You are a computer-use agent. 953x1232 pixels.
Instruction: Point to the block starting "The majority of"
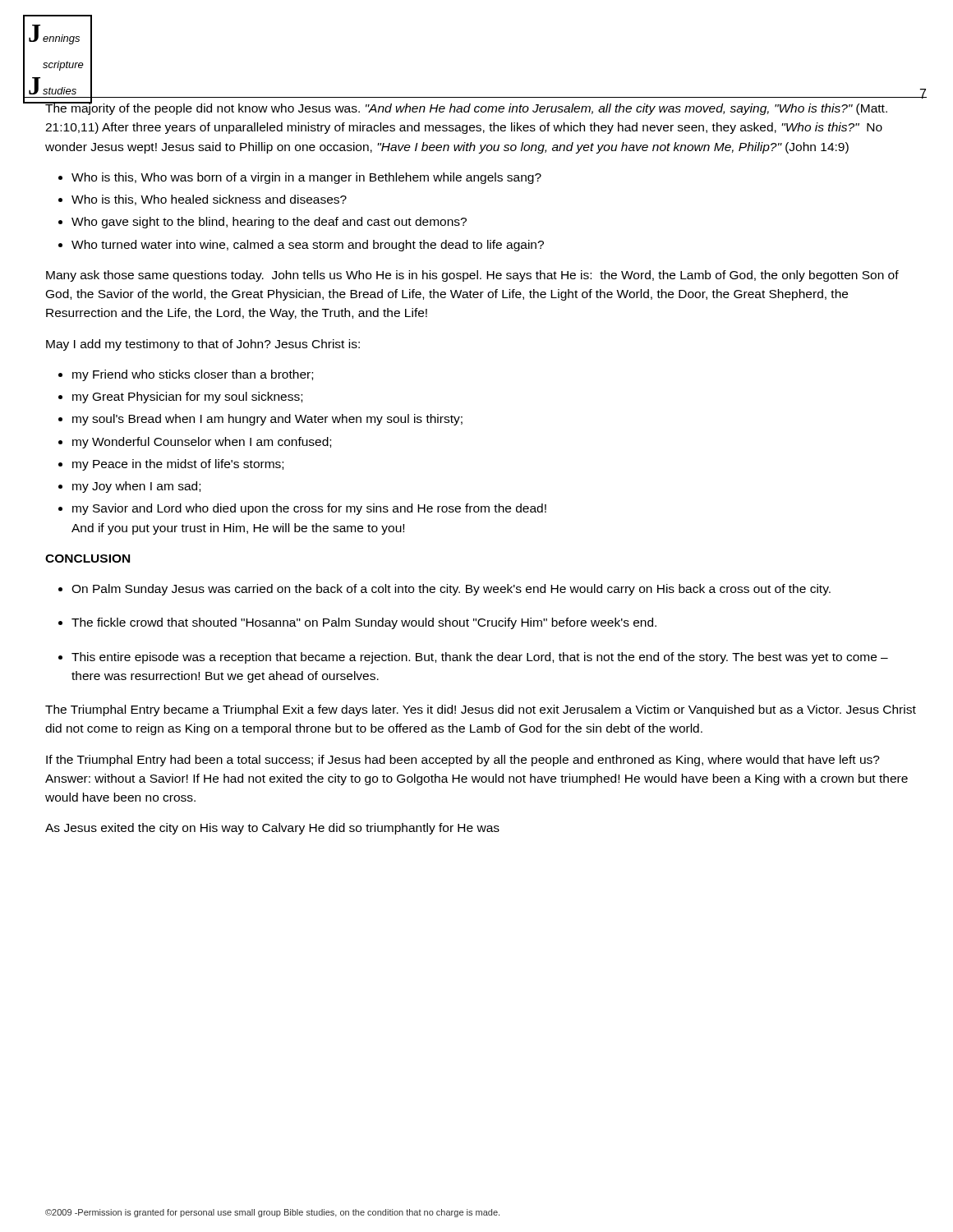(x=481, y=127)
